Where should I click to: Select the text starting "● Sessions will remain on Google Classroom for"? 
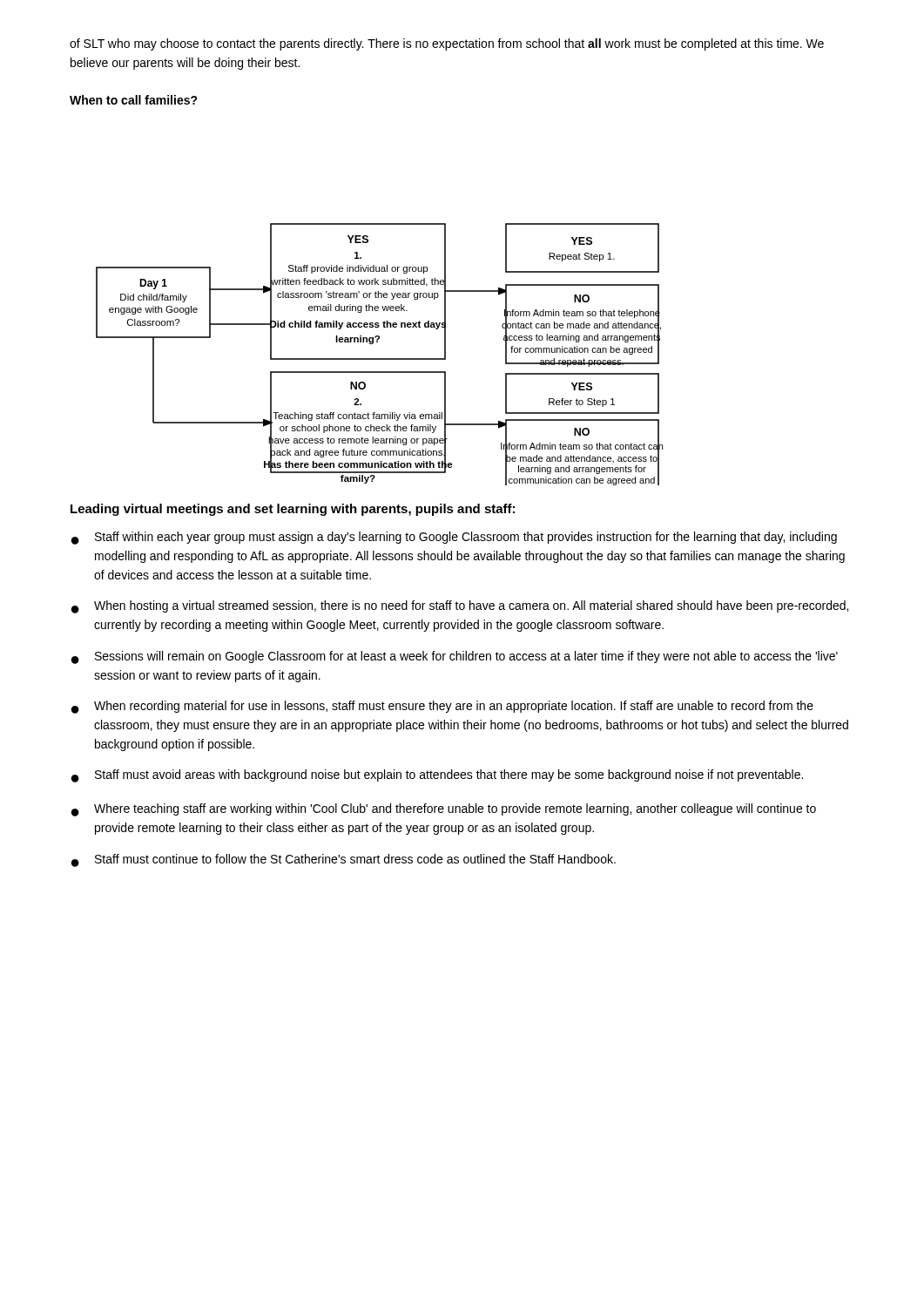(462, 666)
